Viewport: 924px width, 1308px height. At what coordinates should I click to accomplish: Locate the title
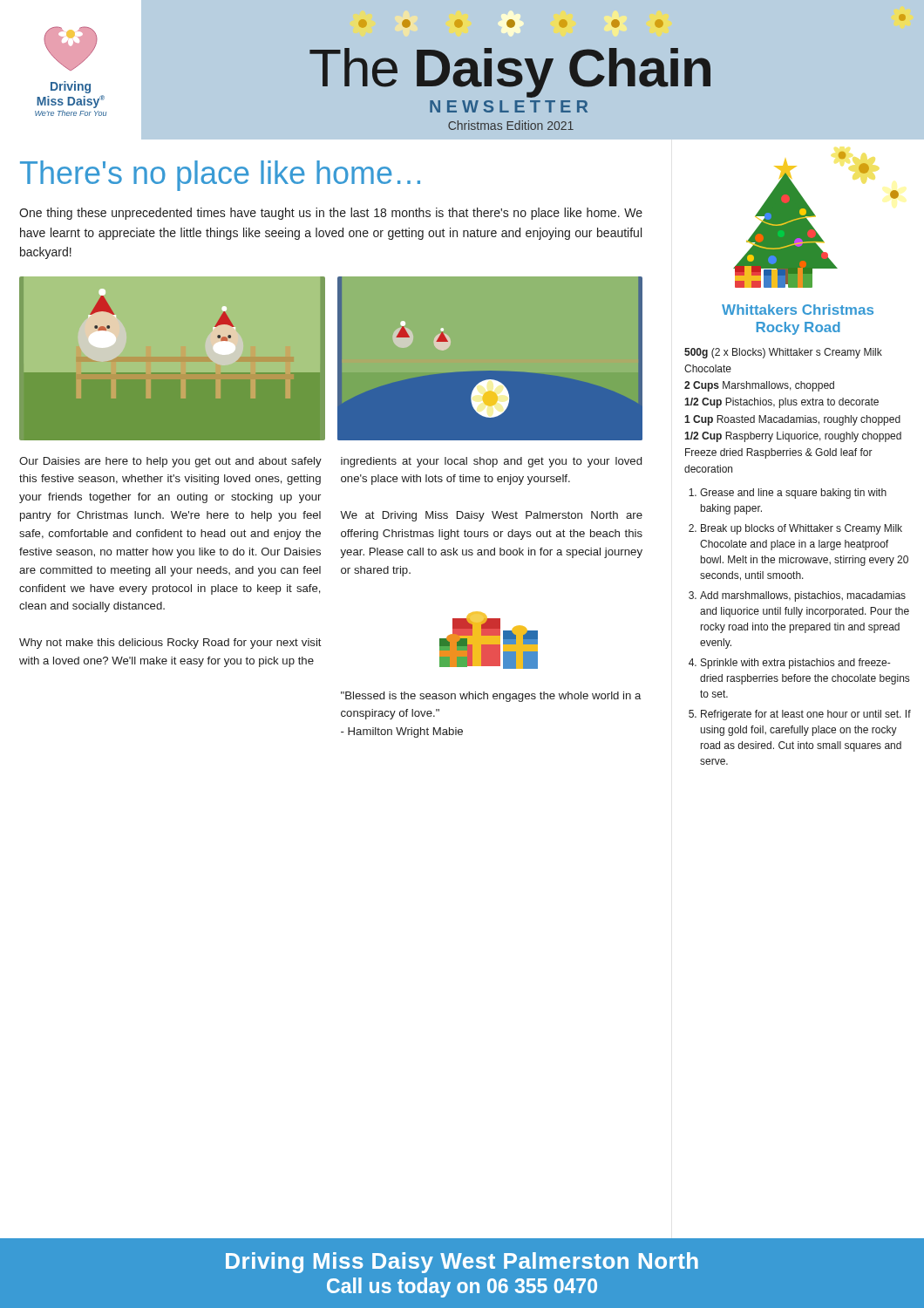(222, 173)
